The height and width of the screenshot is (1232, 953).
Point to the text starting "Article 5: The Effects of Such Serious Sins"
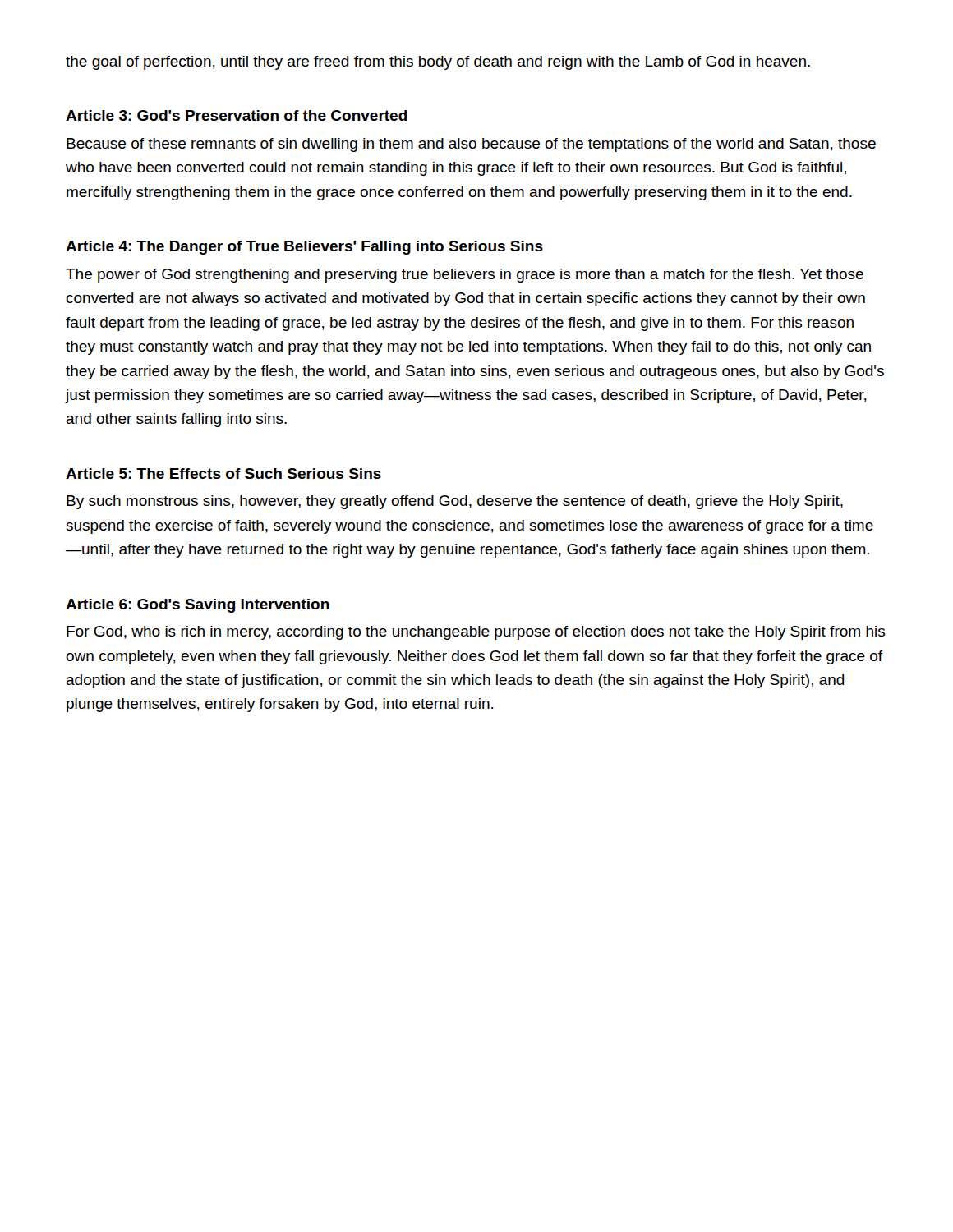(x=224, y=473)
